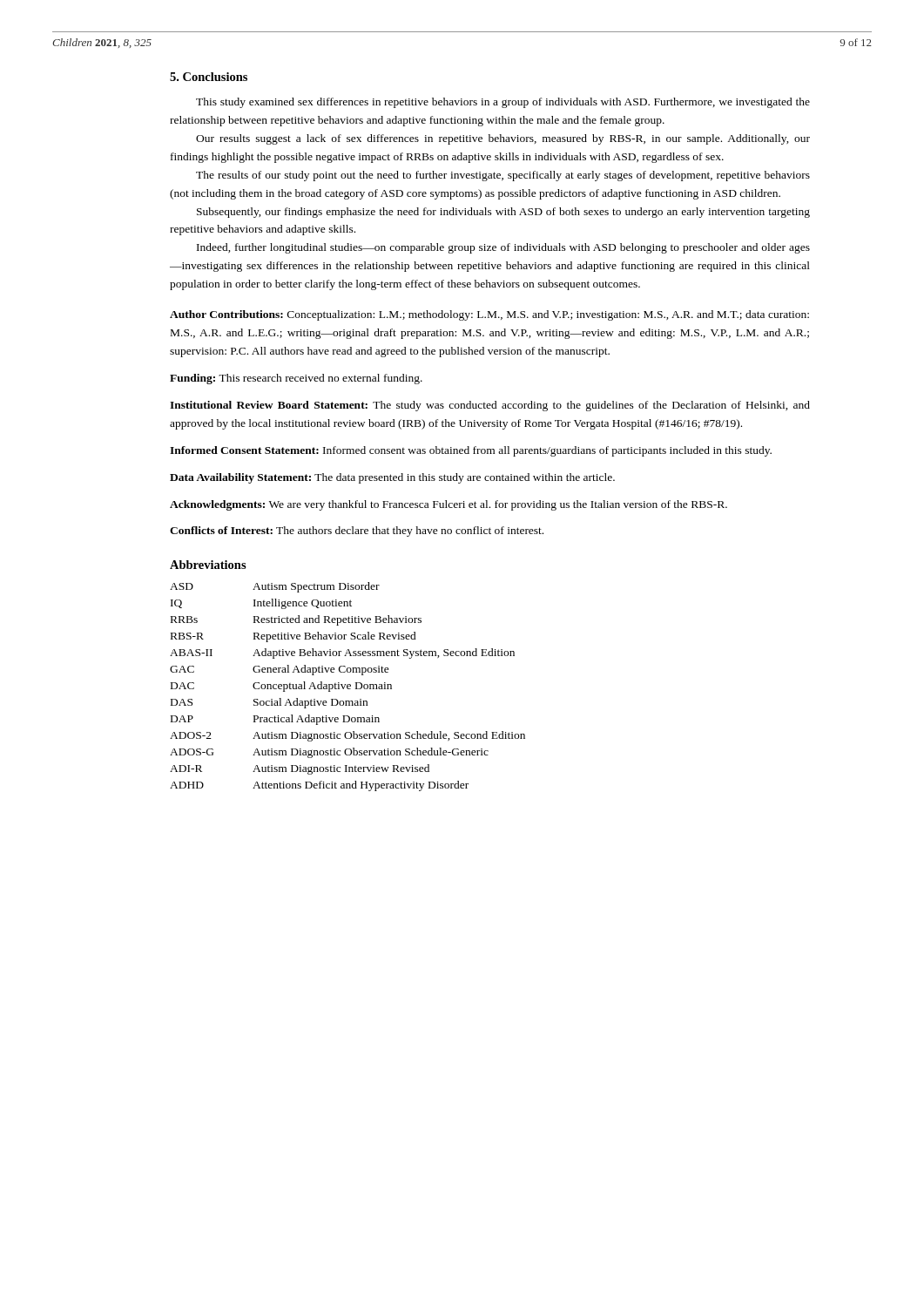
Task: Click on the passage starting "The results of"
Action: (x=490, y=184)
